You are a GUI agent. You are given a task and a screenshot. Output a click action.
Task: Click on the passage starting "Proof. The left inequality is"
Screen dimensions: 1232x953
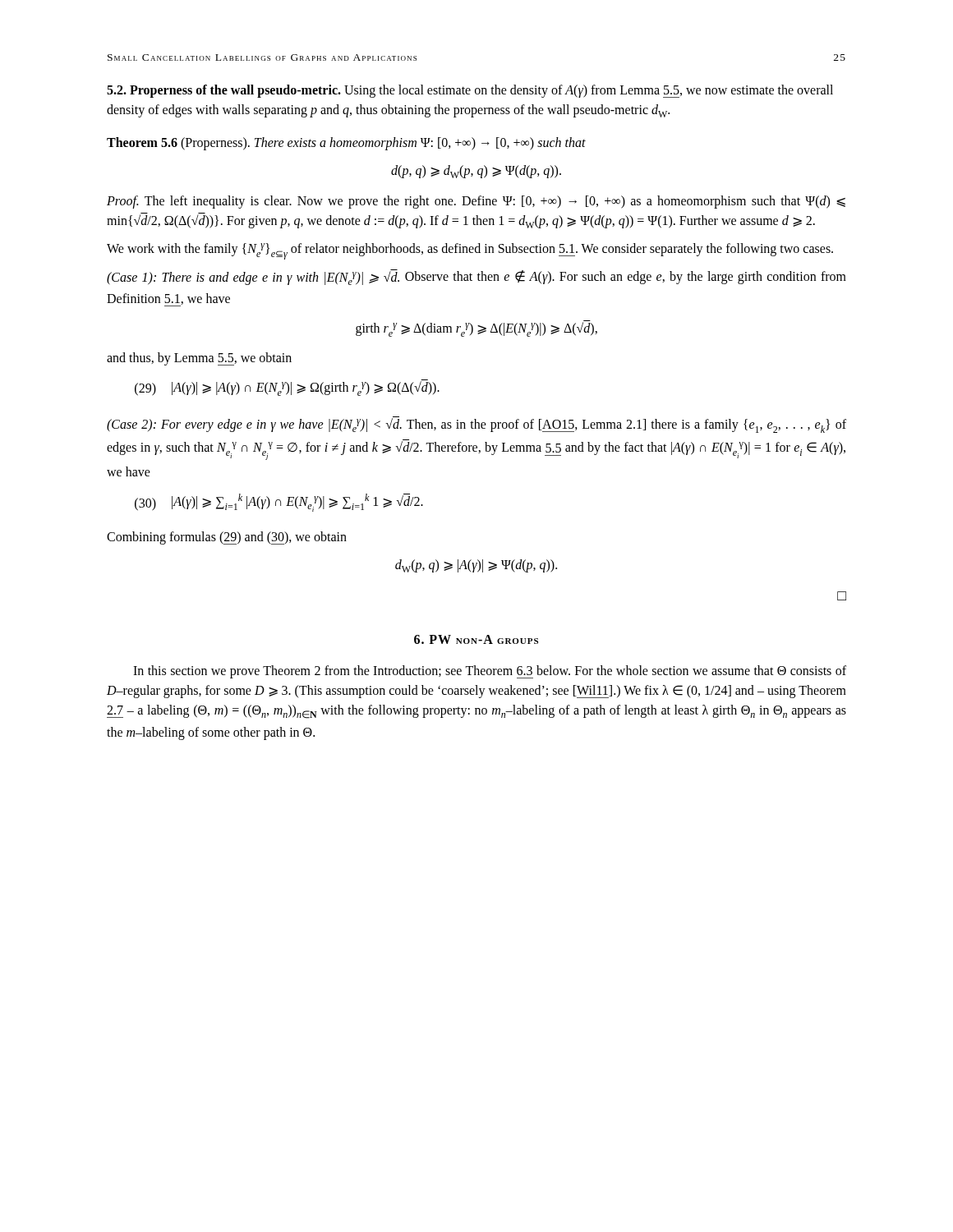[x=476, y=212]
